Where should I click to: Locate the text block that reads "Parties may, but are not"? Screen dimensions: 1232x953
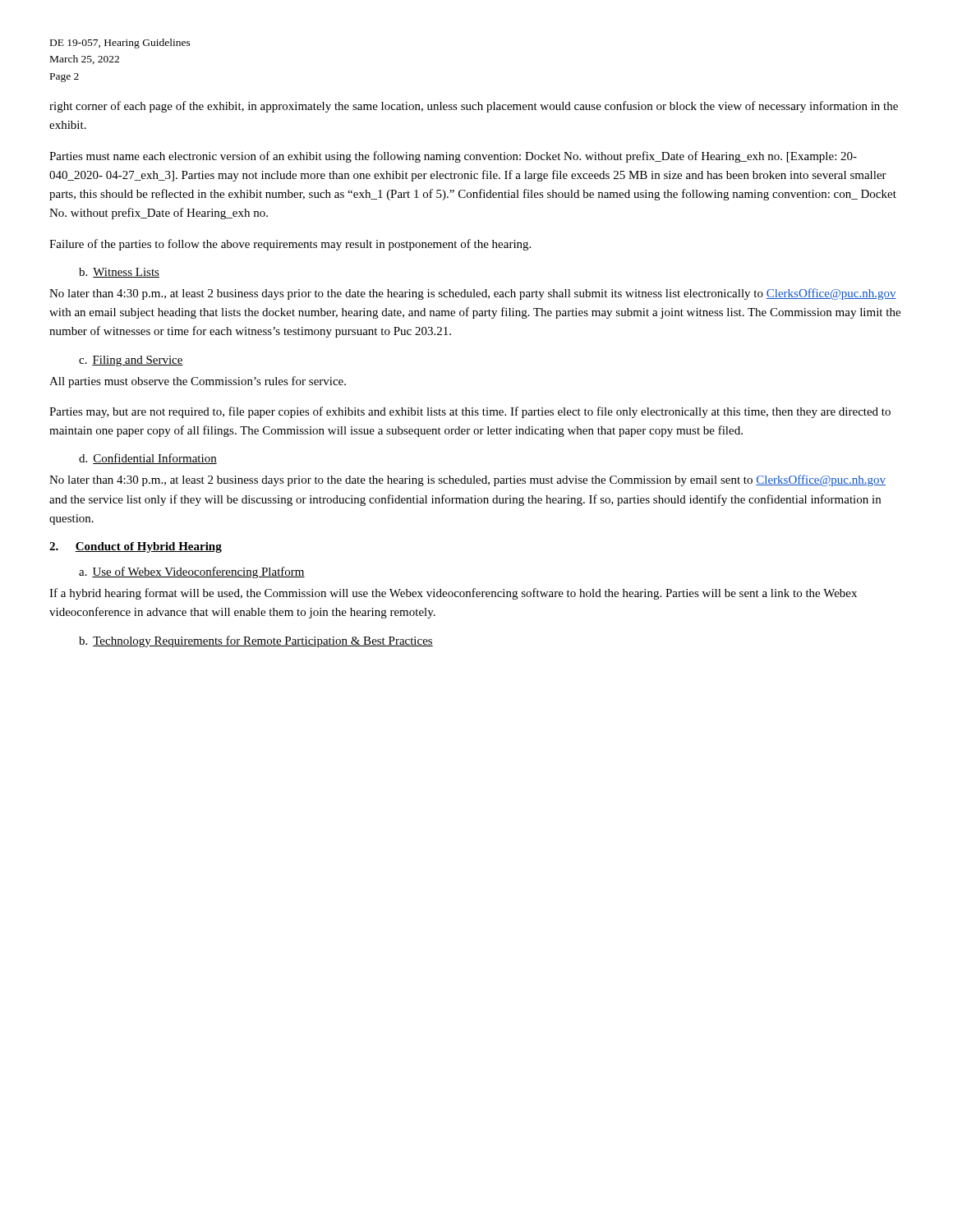[x=470, y=421]
